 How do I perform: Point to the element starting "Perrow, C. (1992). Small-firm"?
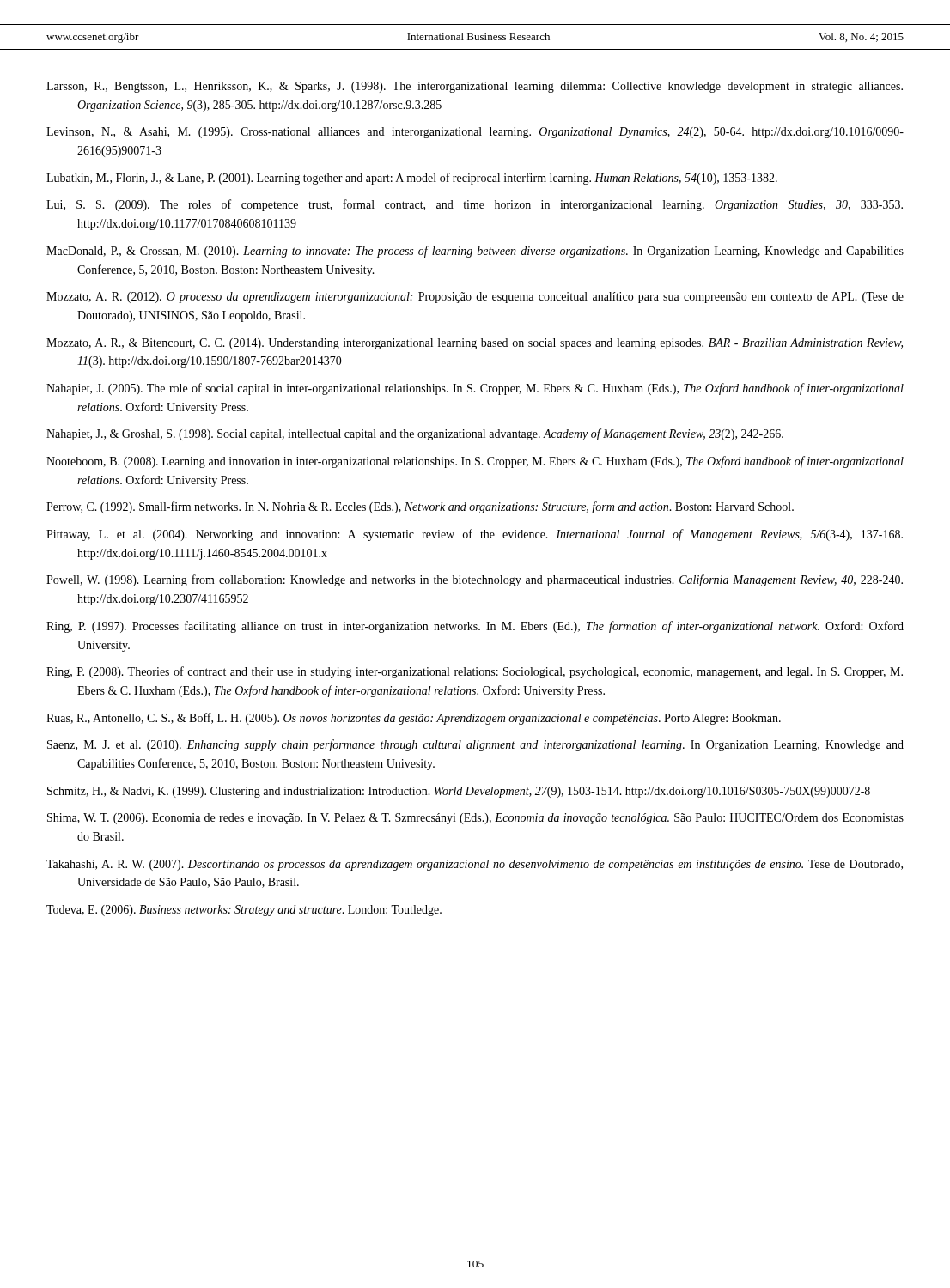[420, 507]
